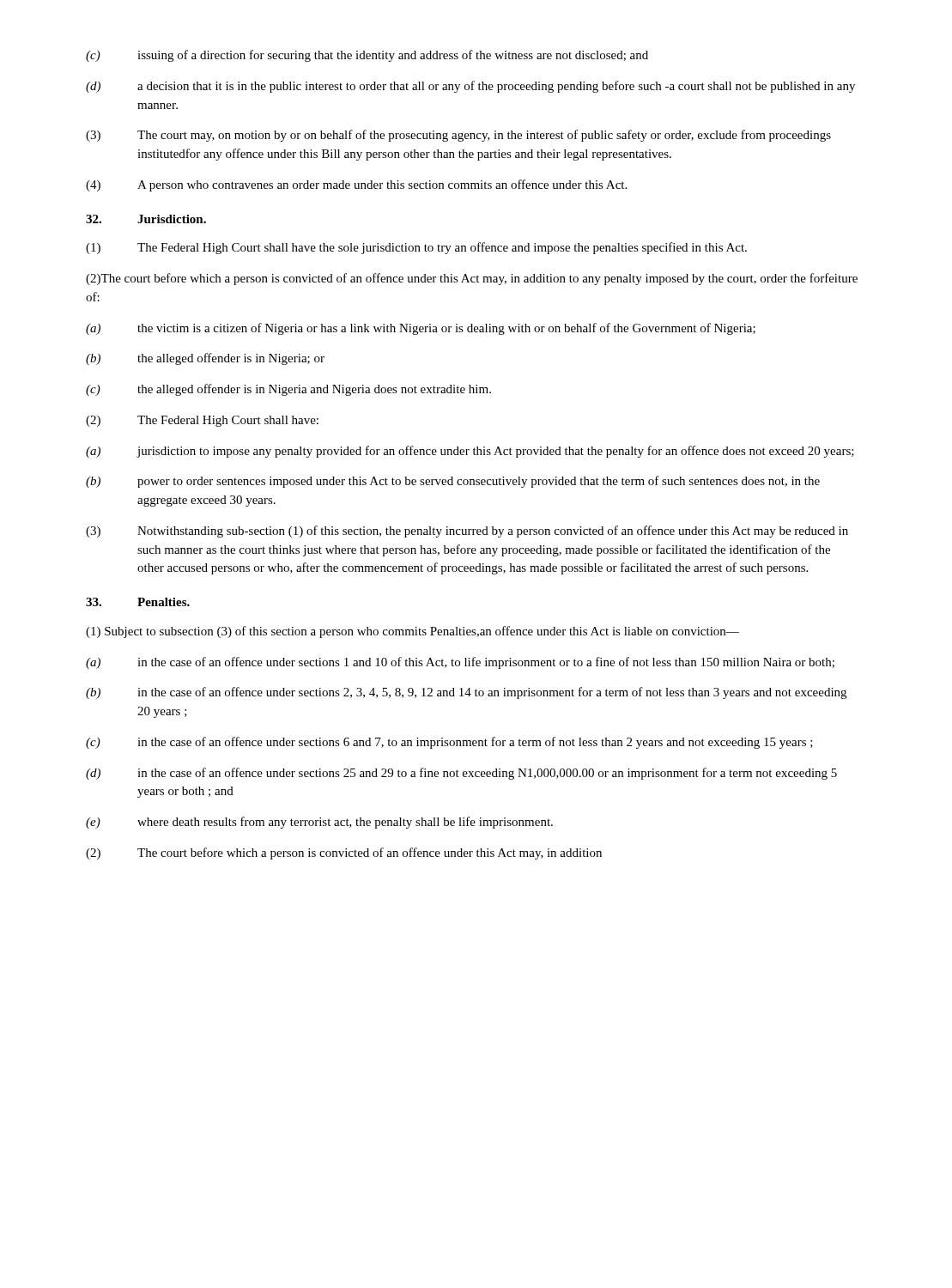Locate the text starting "(e)where death results from any"
The height and width of the screenshot is (1288, 952).
pos(473,822)
